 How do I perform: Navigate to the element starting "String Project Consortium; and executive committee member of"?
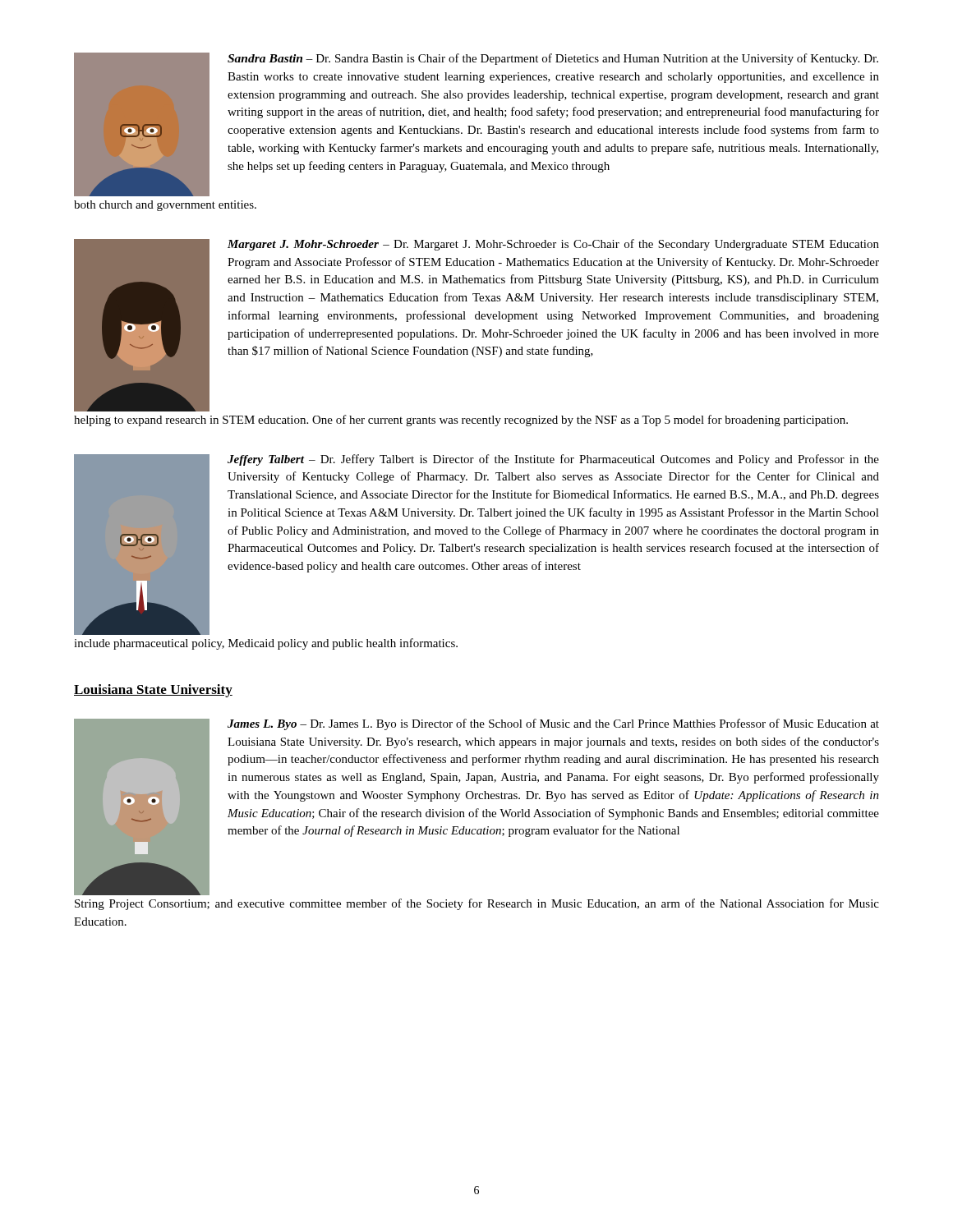[x=476, y=913]
